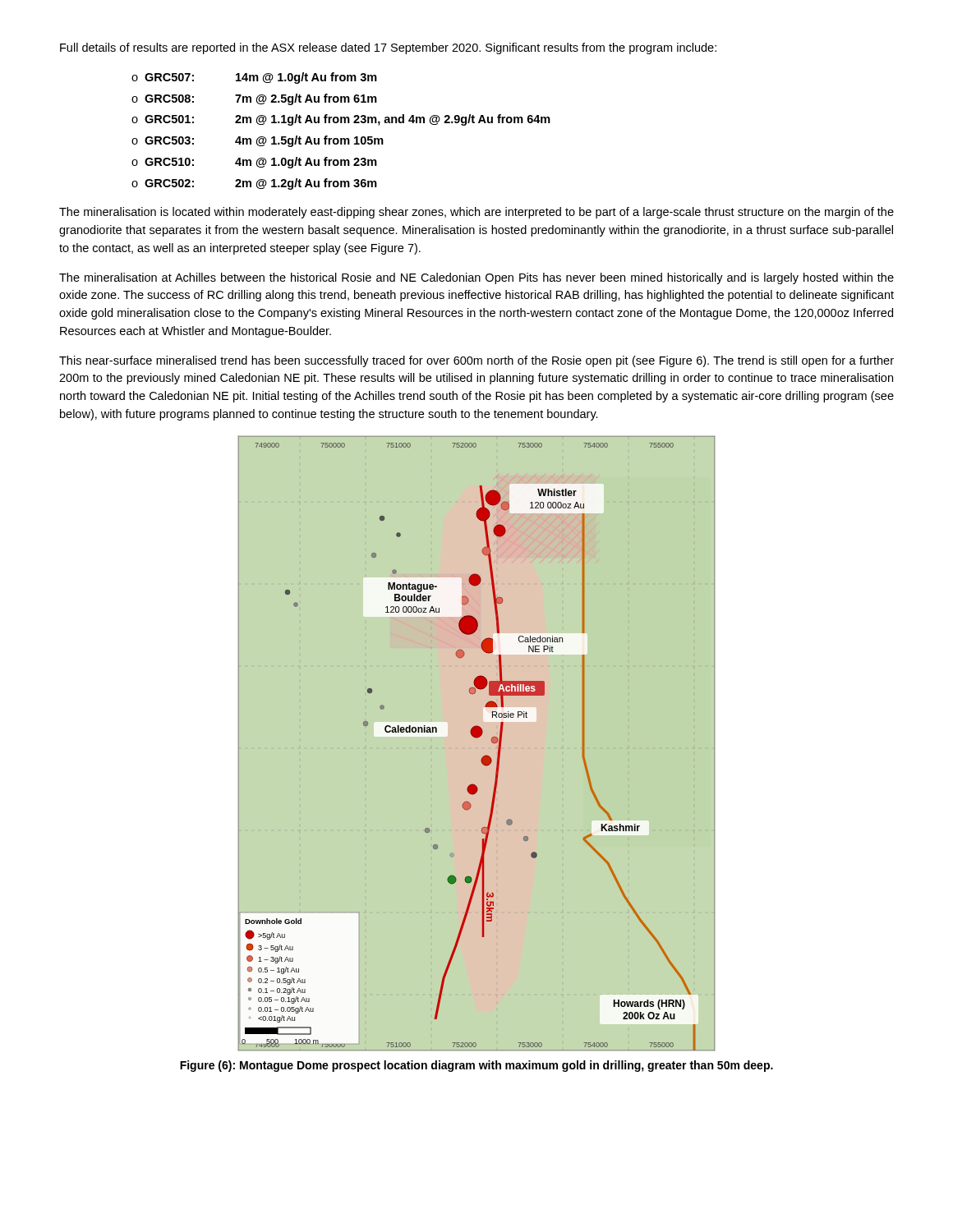Click the caption that begins "Figure (6): Montague Dome prospect"
Viewport: 953px width, 1232px height.
476,1065
